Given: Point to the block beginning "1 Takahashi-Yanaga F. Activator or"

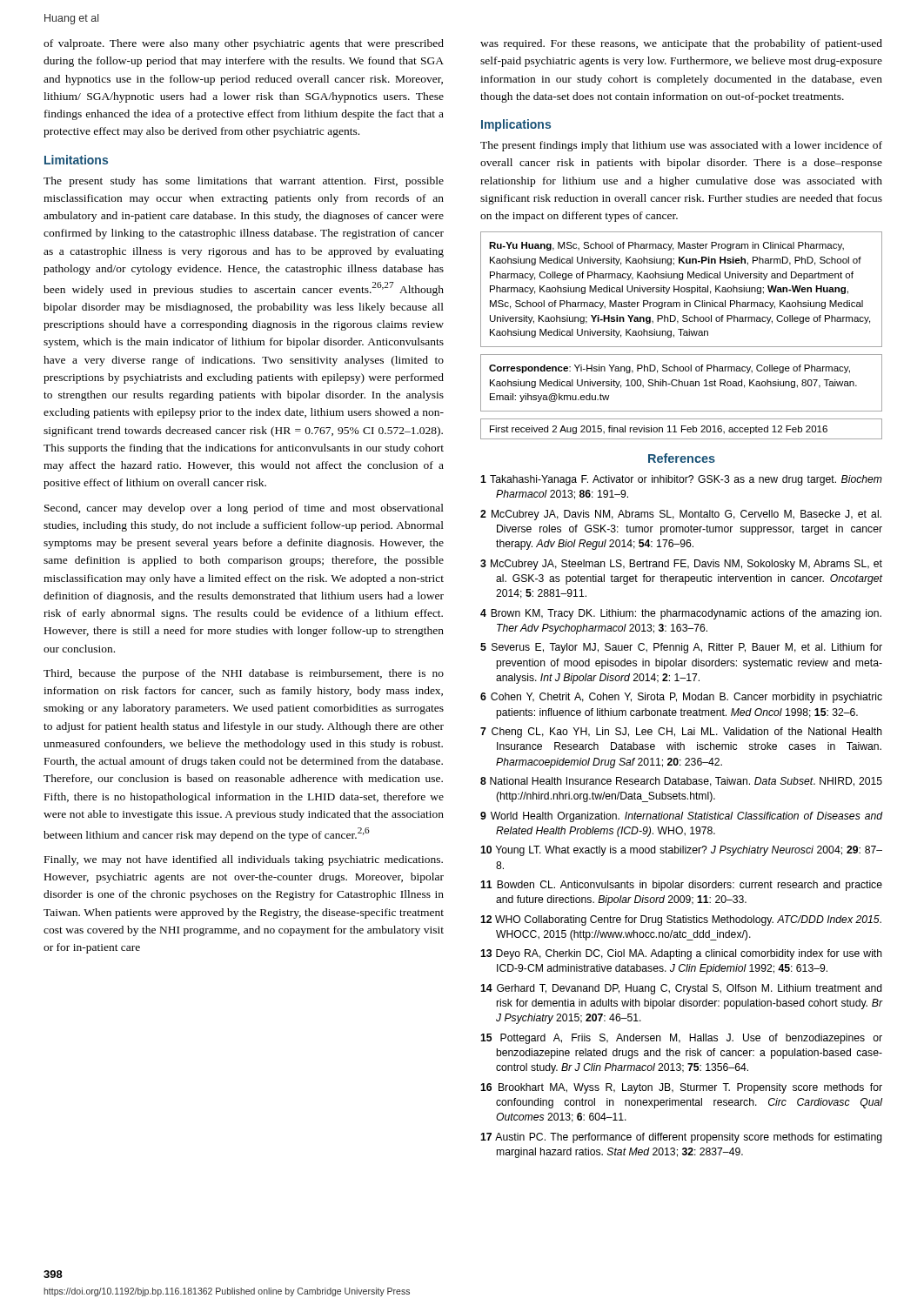Looking at the screenshot, I should [x=681, y=487].
